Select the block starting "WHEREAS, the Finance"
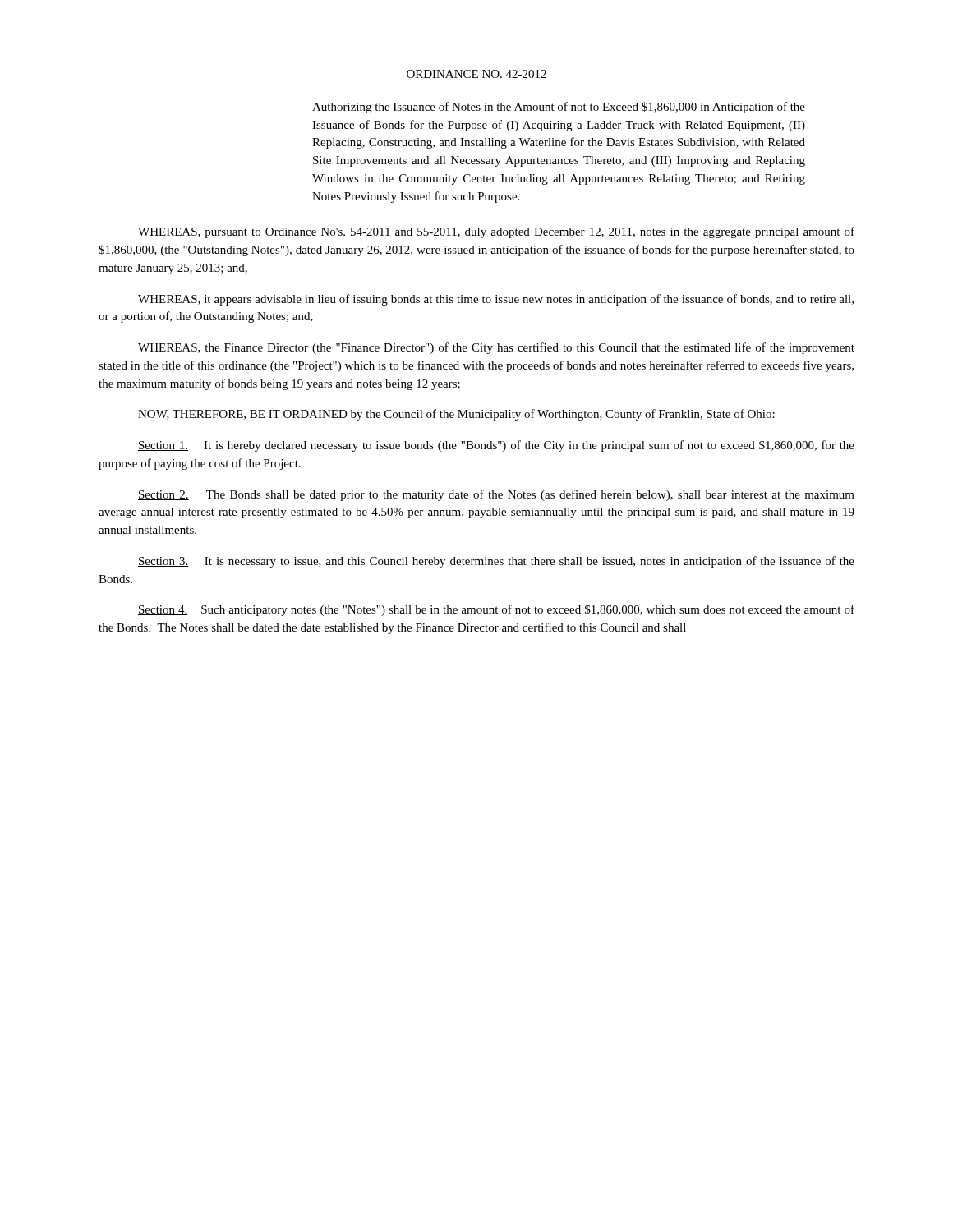This screenshot has height=1232, width=953. (476, 365)
